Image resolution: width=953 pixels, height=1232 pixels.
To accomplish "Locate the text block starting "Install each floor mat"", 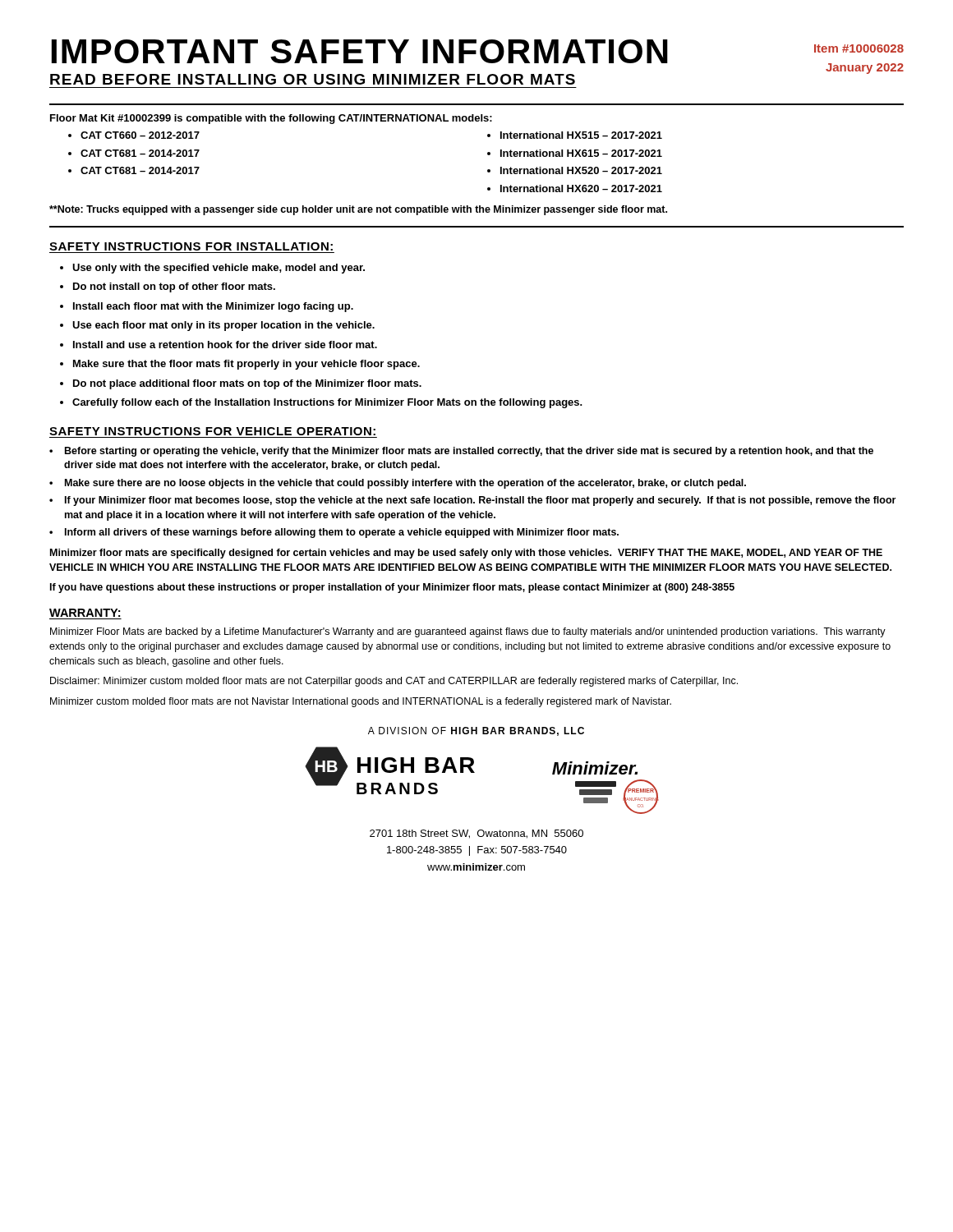I will pos(213,306).
